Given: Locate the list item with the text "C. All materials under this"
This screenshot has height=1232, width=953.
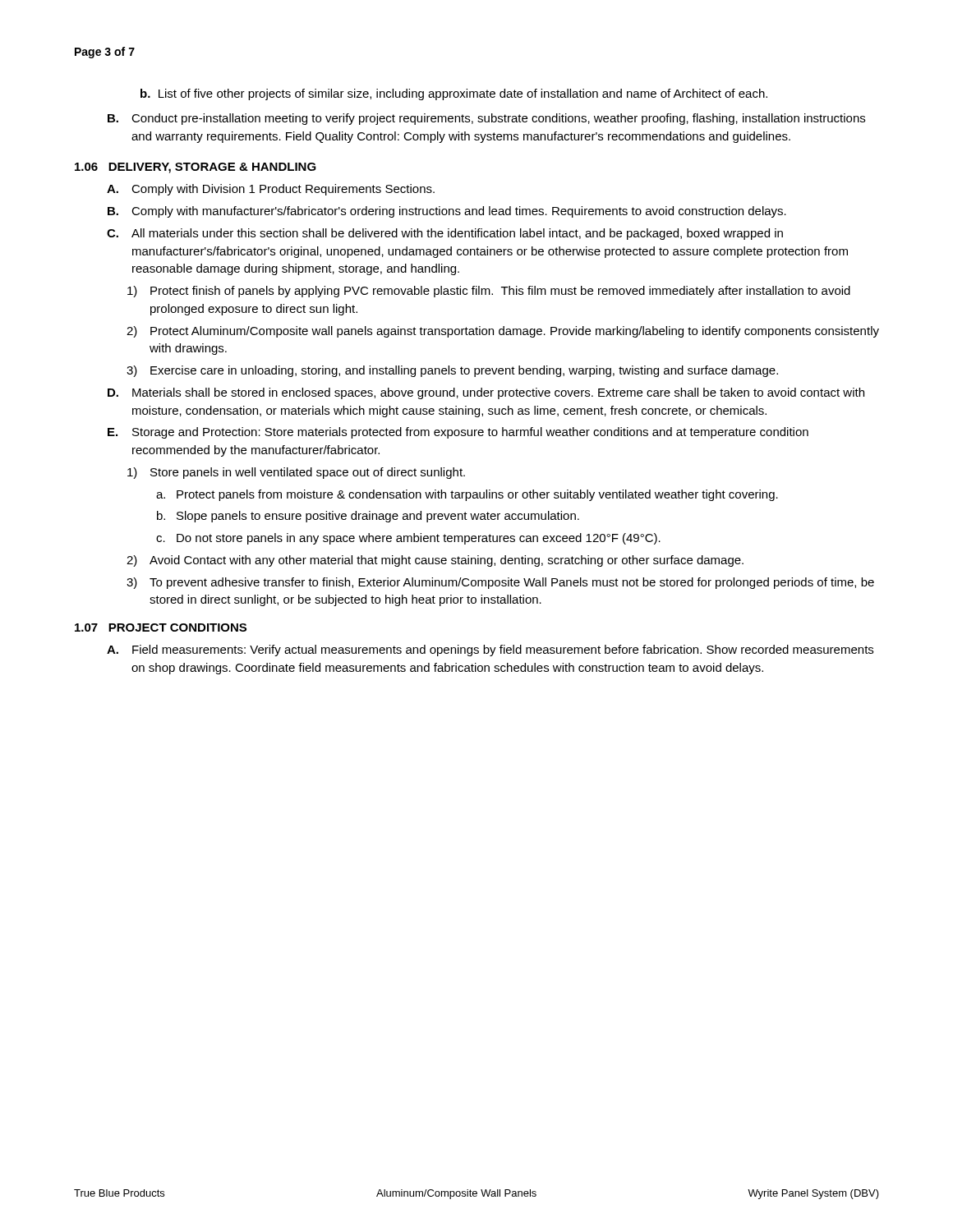Looking at the screenshot, I should point(493,251).
